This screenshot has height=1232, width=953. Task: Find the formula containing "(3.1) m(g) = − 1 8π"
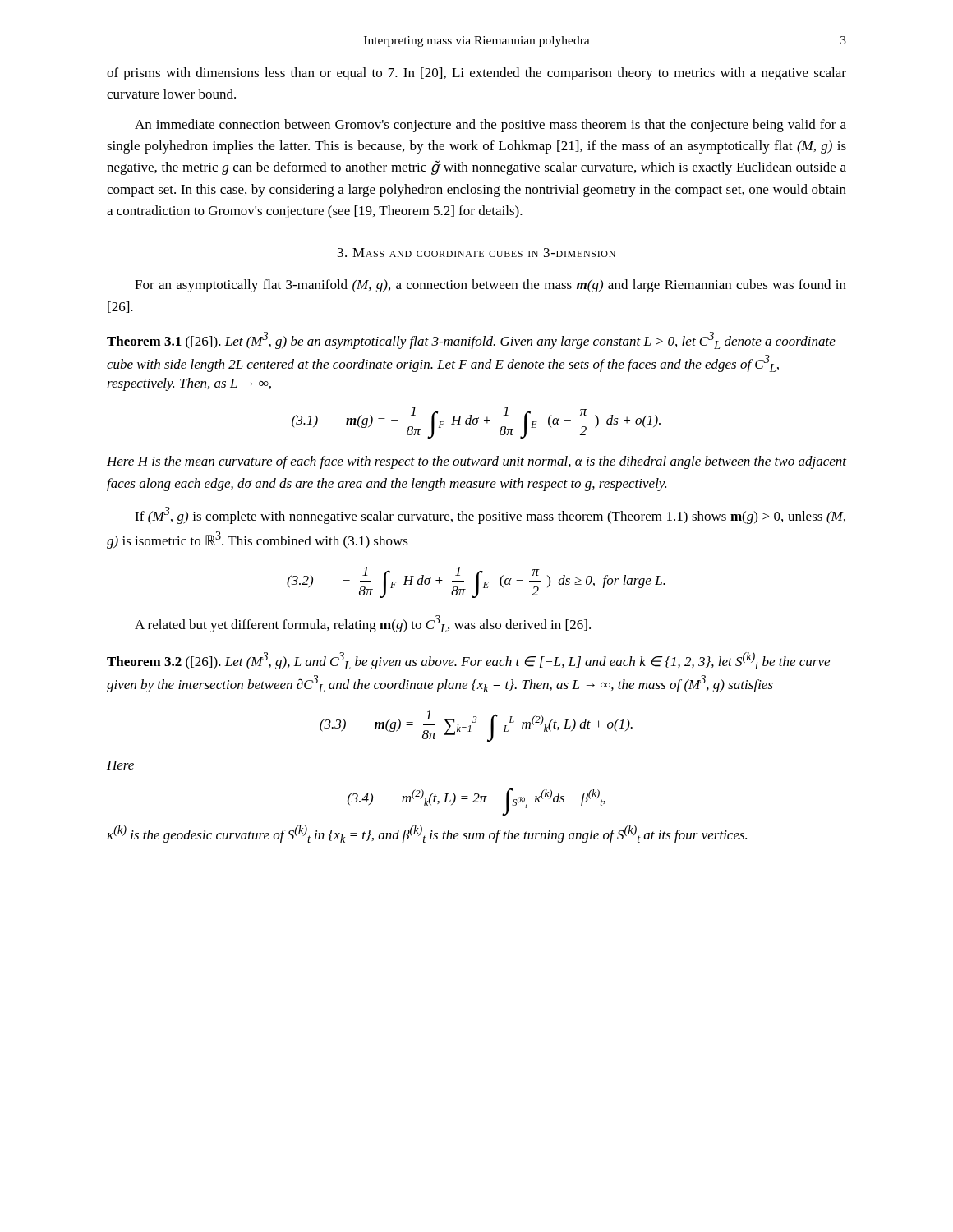(476, 422)
